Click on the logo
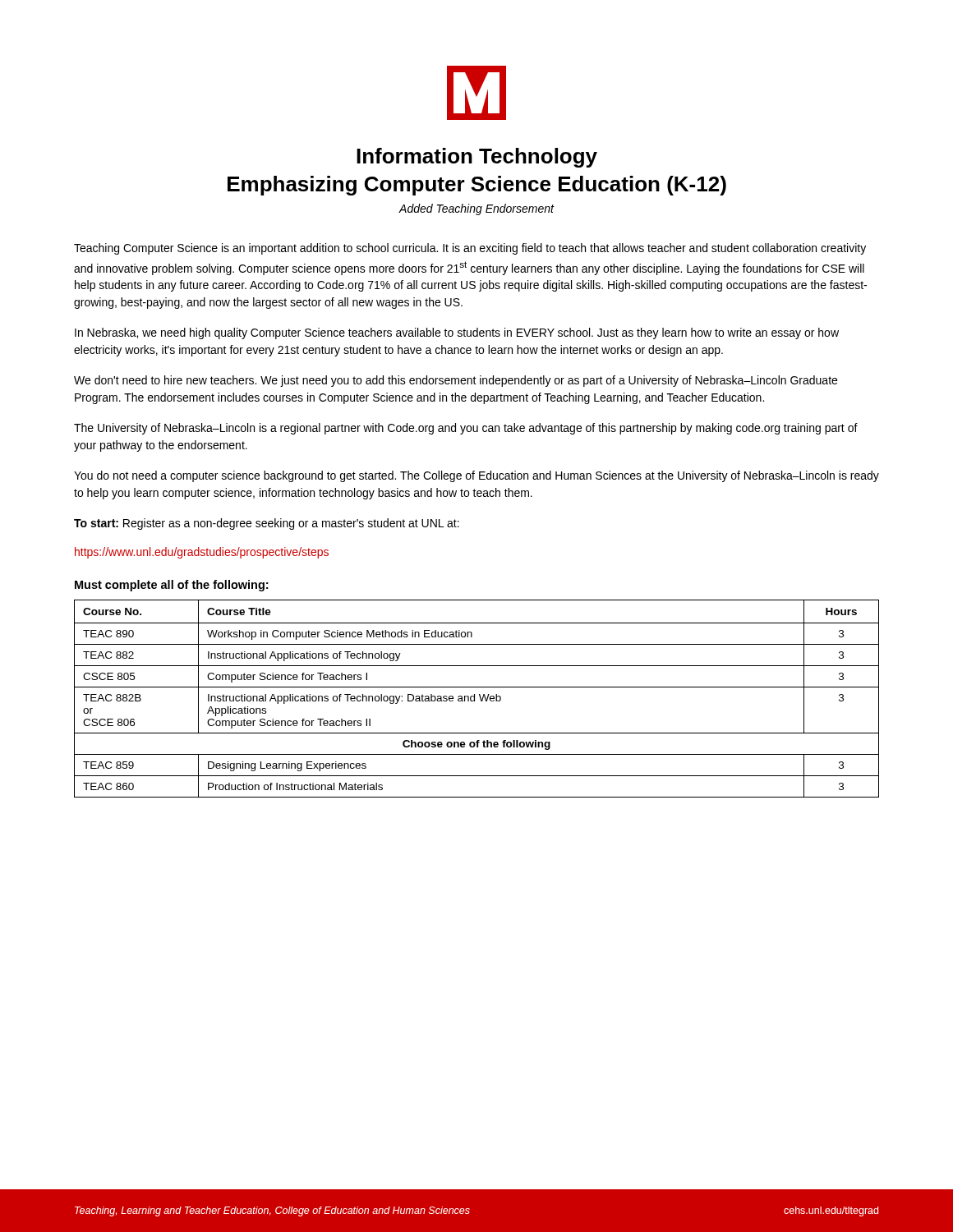The height and width of the screenshot is (1232, 953). (x=476, y=78)
